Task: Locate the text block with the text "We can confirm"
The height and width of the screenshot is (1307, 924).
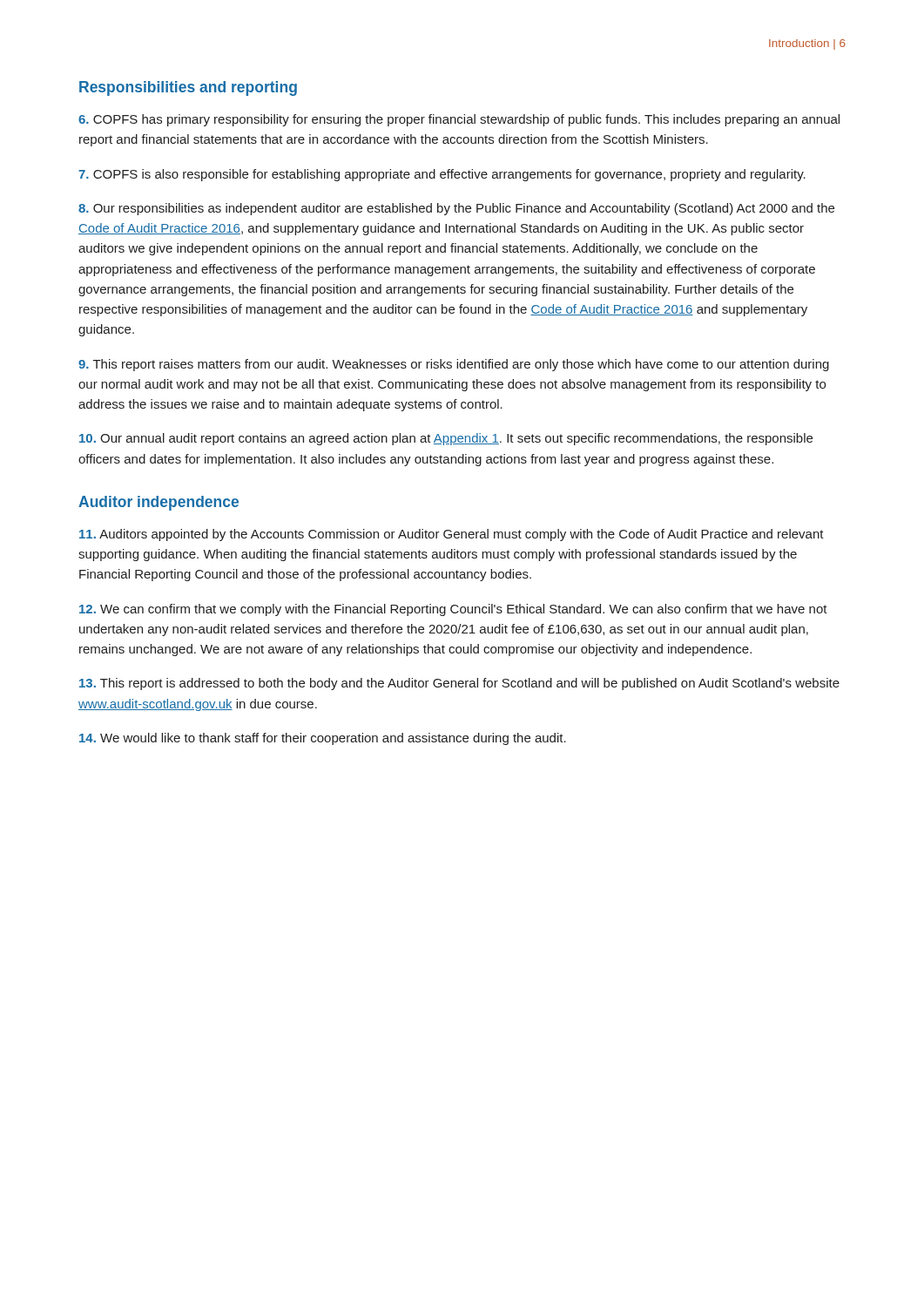Action: coord(453,628)
